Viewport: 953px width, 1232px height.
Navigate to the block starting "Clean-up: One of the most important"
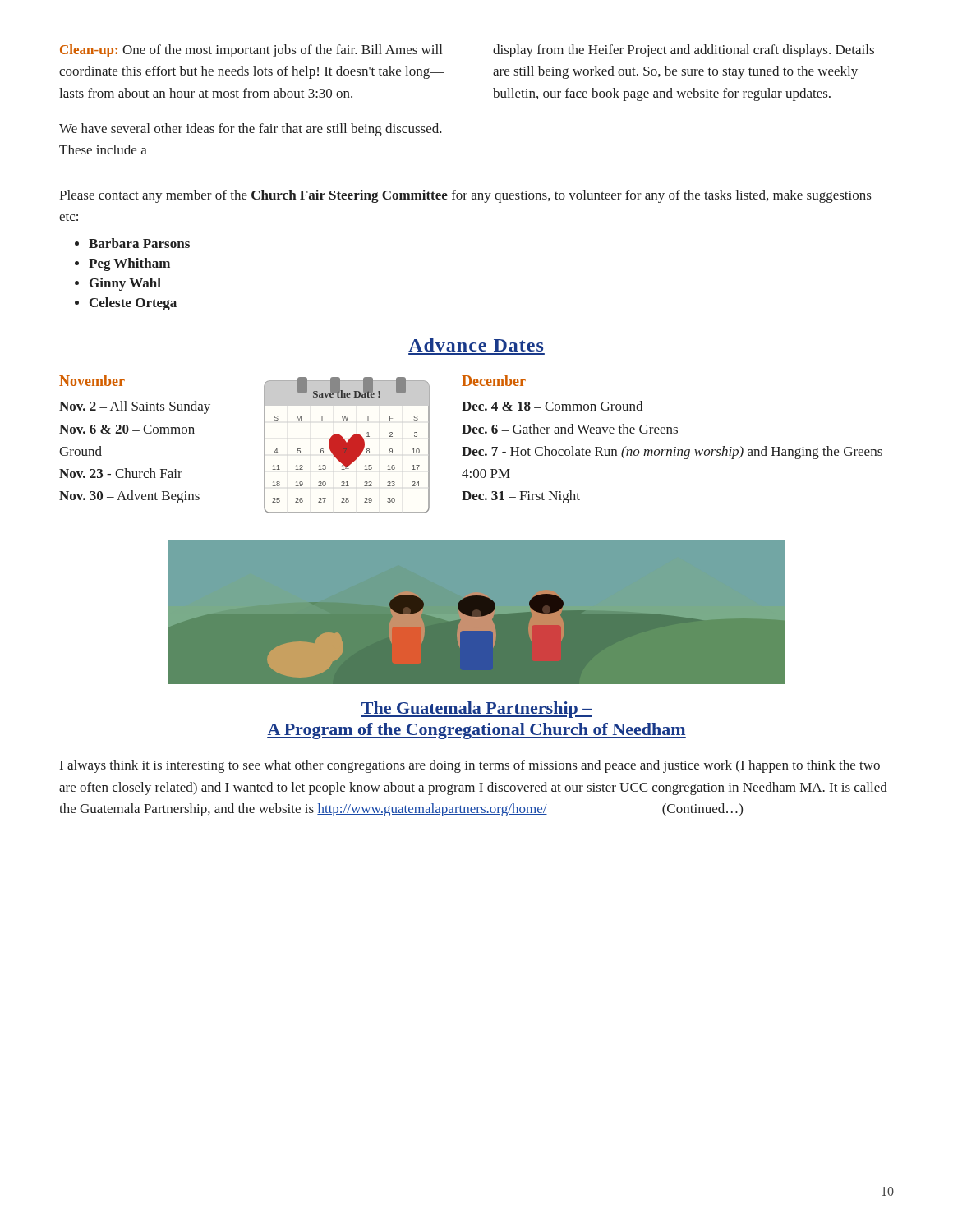click(x=260, y=100)
